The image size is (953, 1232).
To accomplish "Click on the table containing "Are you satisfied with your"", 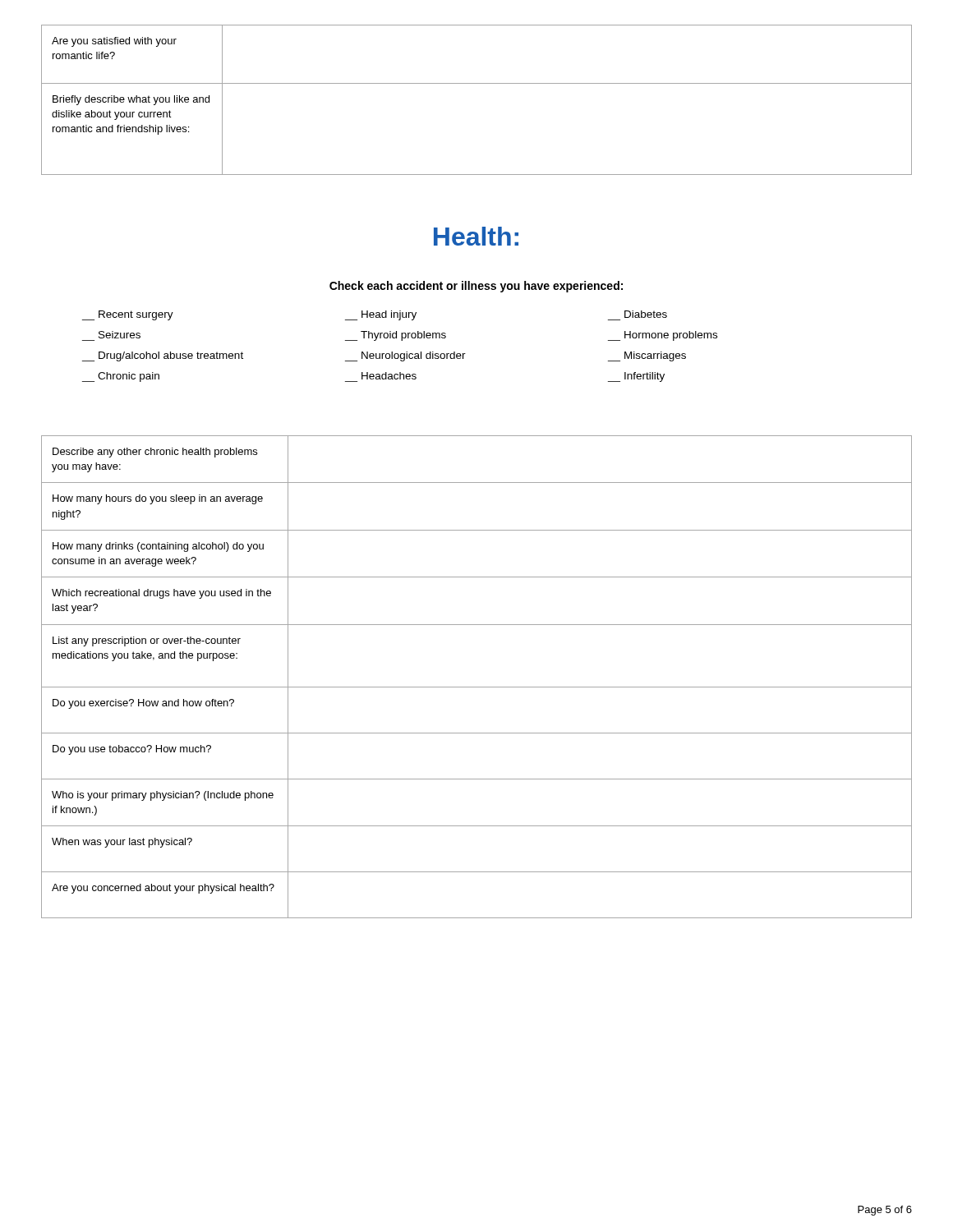I will click(x=476, y=100).
